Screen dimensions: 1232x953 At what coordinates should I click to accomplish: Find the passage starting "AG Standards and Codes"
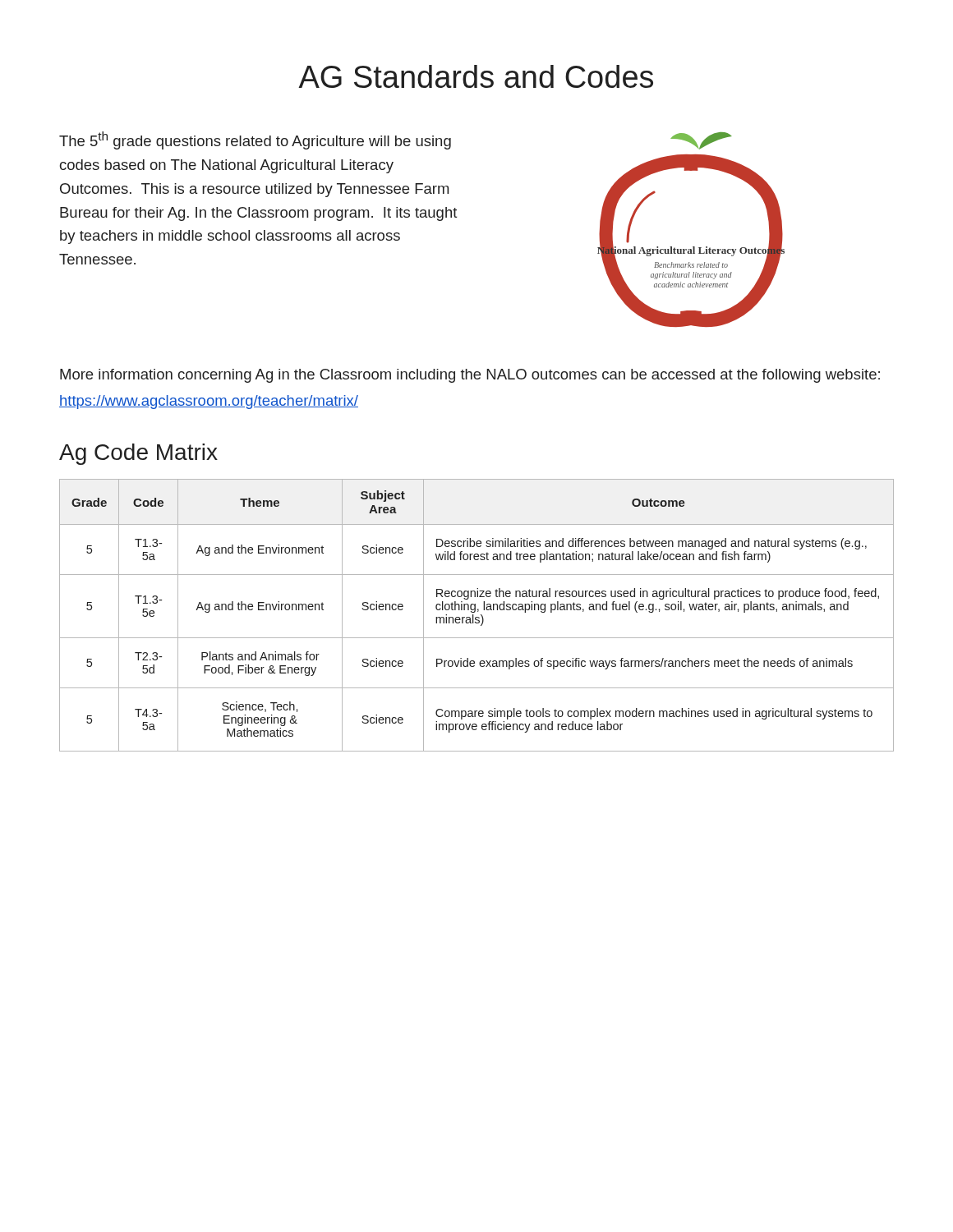click(476, 78)
